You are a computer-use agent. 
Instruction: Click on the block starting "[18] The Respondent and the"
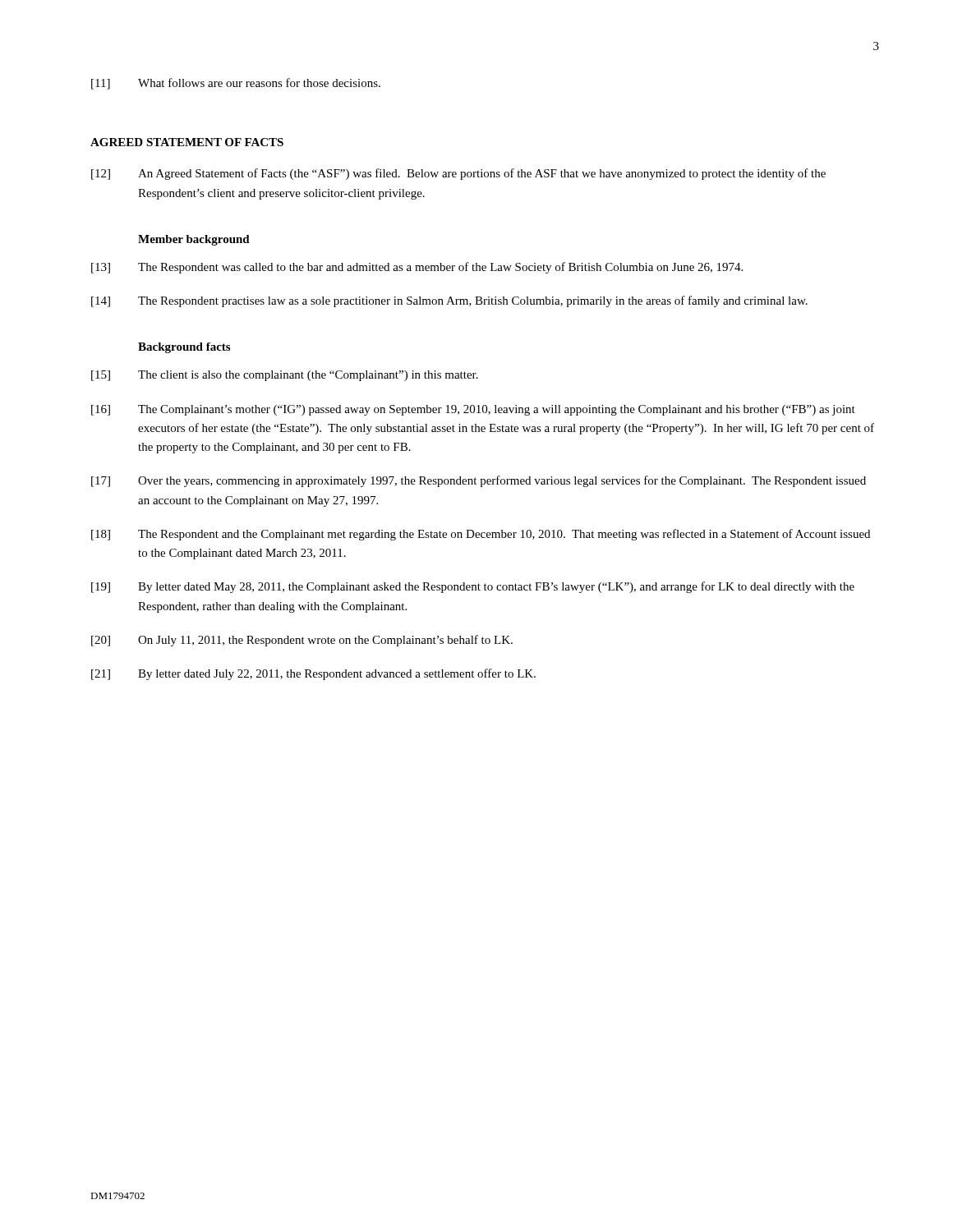(485, 544)
